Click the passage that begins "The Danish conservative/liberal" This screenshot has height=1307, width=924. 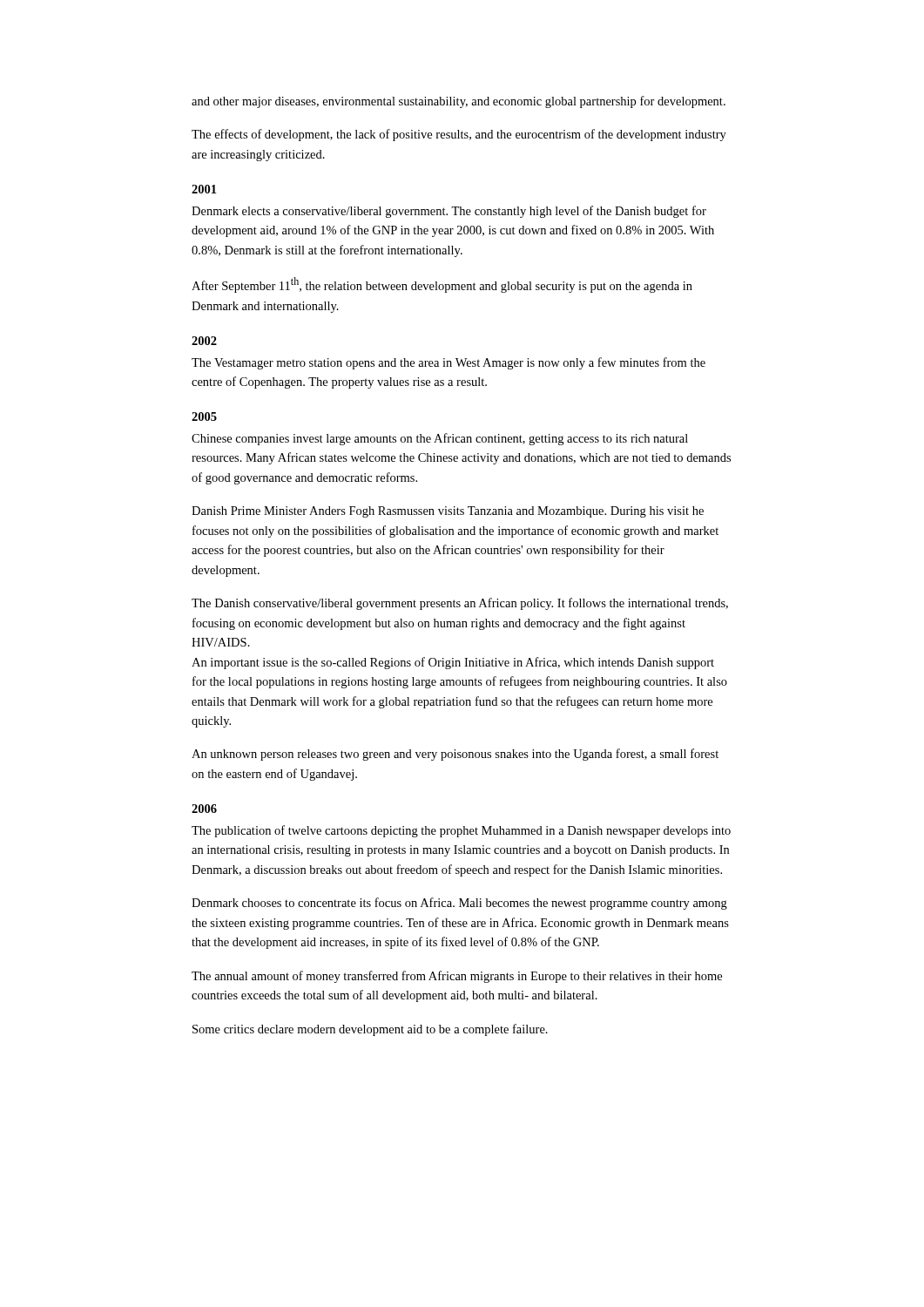pos(460,623)
